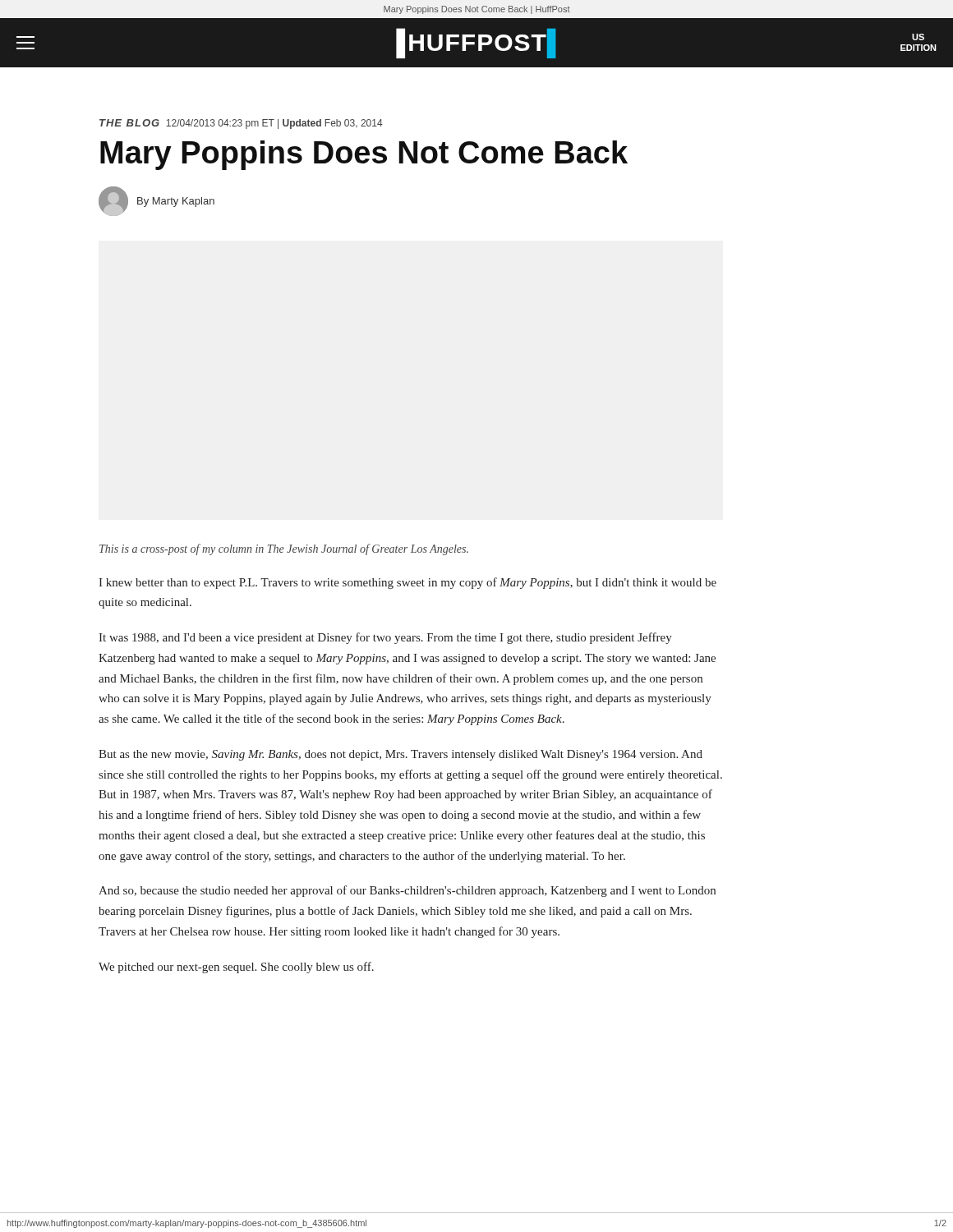953x1232 pixels.
Task: Find the text block with the text "But as the new"
Action: click(411, 805)
